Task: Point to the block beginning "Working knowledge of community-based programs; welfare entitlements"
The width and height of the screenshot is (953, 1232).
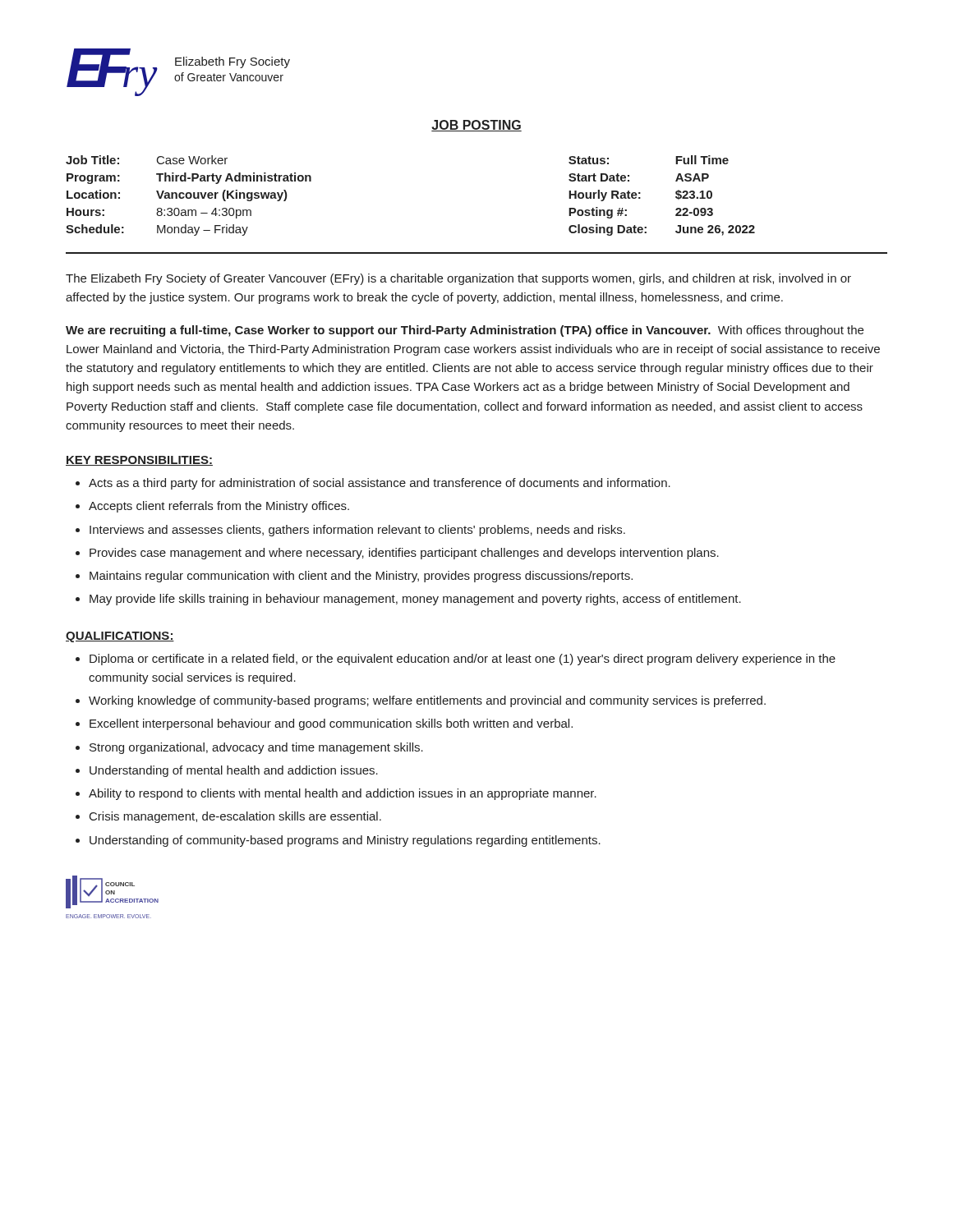Action: [428, 700]
